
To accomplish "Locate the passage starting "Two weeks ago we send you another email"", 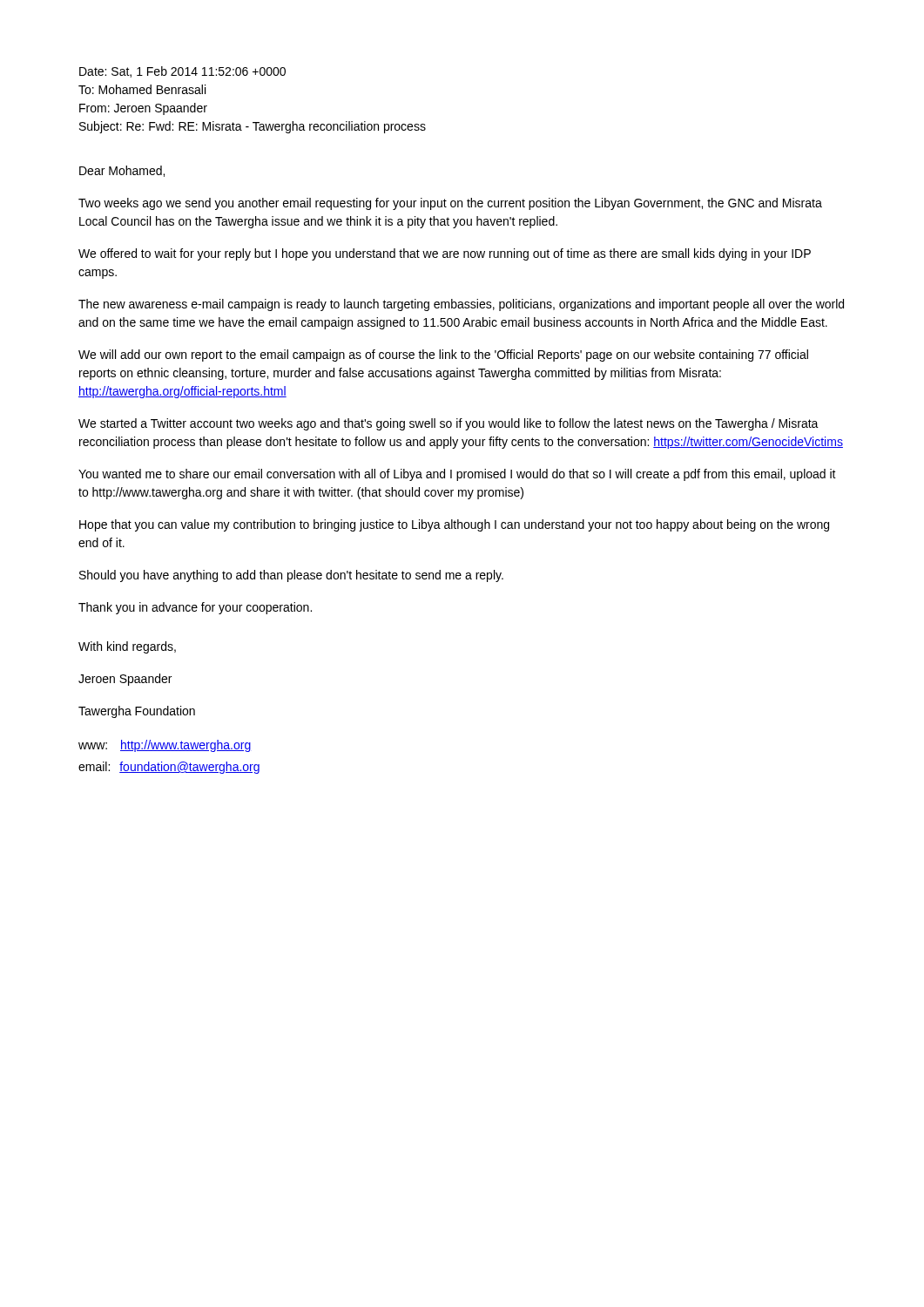I will coord(450,212).
